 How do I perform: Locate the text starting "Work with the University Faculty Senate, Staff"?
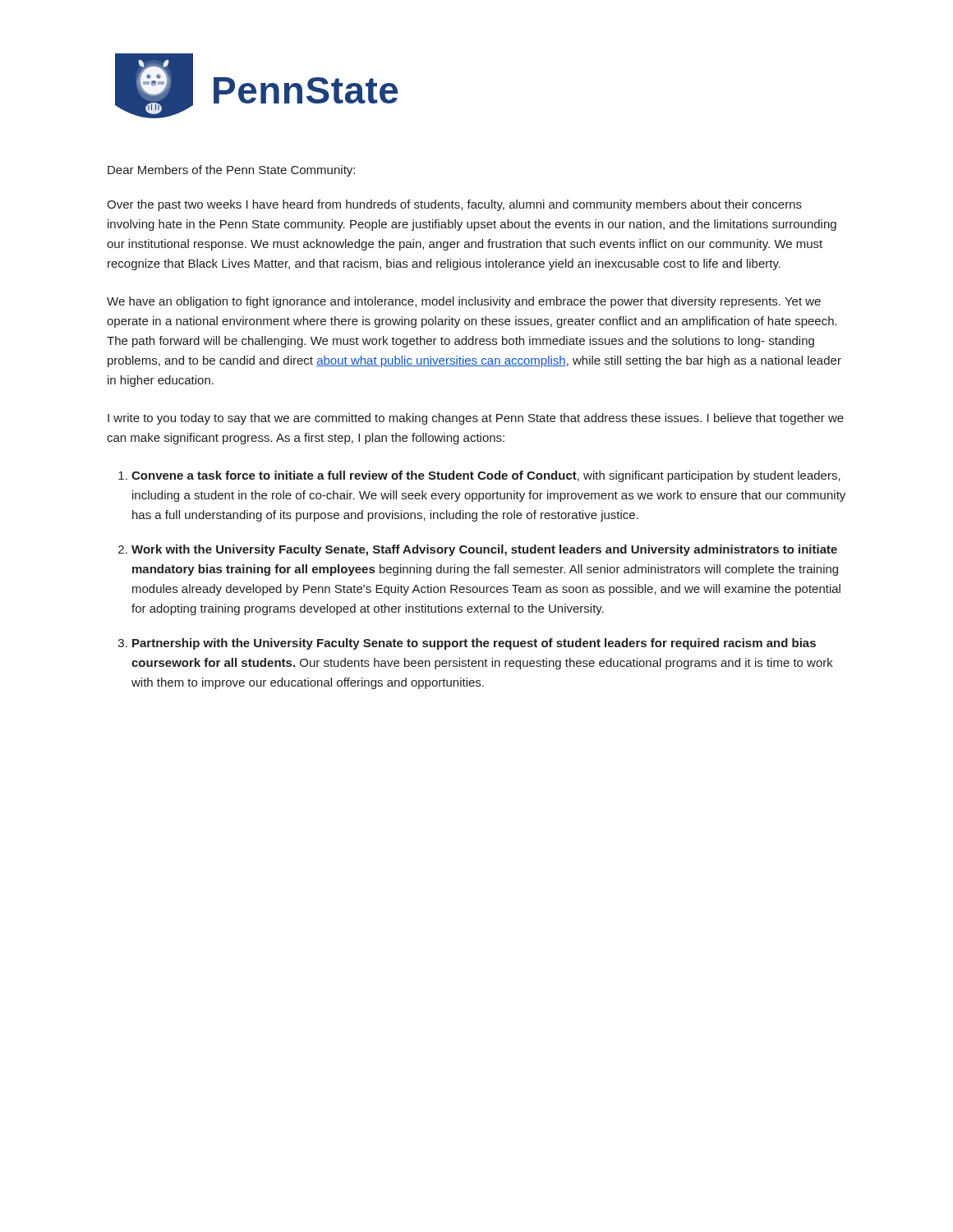(x=486, y=579)
